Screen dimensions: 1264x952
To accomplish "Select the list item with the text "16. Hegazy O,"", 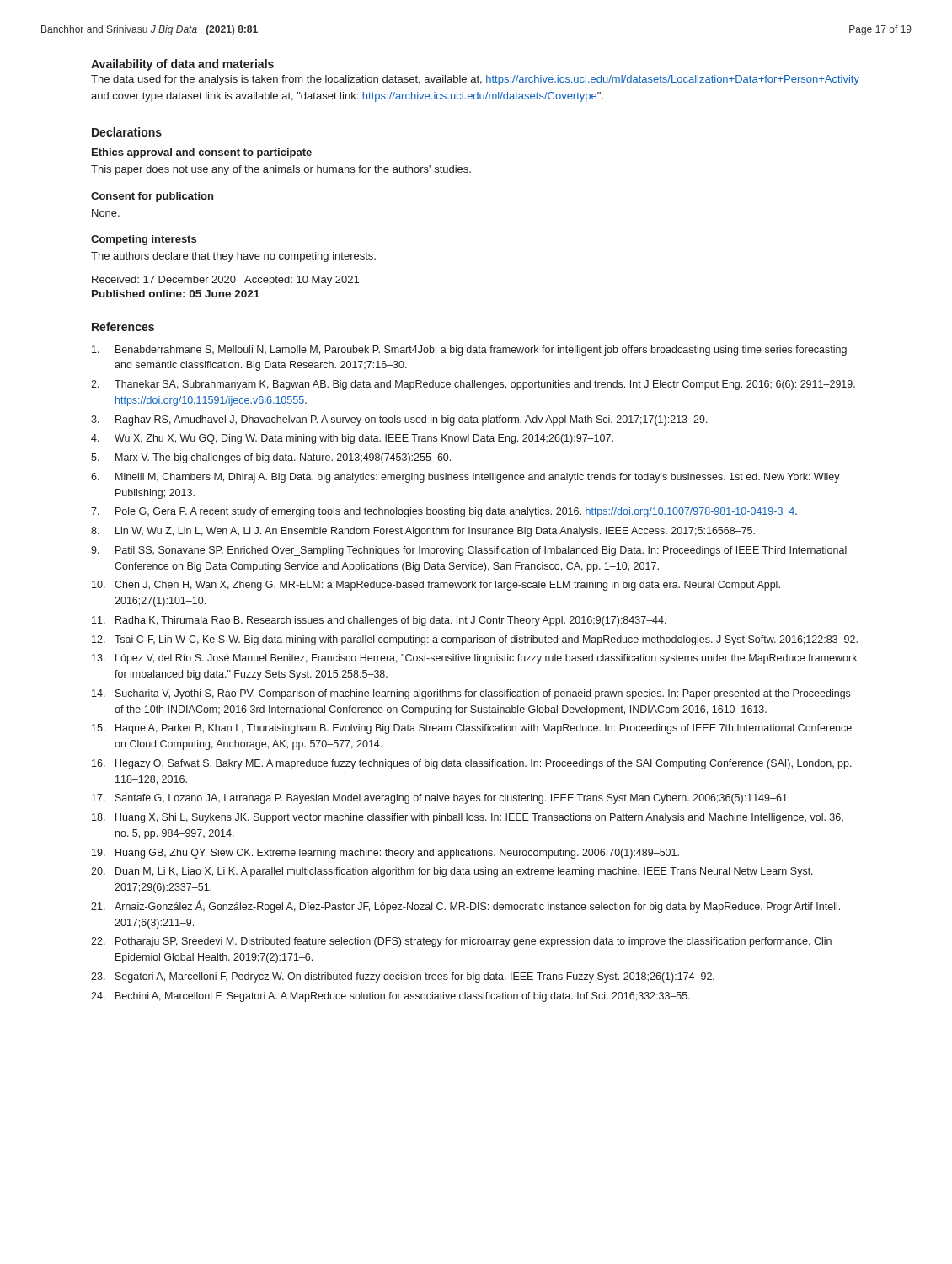I will pyautogui.click(x=476, y=771).
